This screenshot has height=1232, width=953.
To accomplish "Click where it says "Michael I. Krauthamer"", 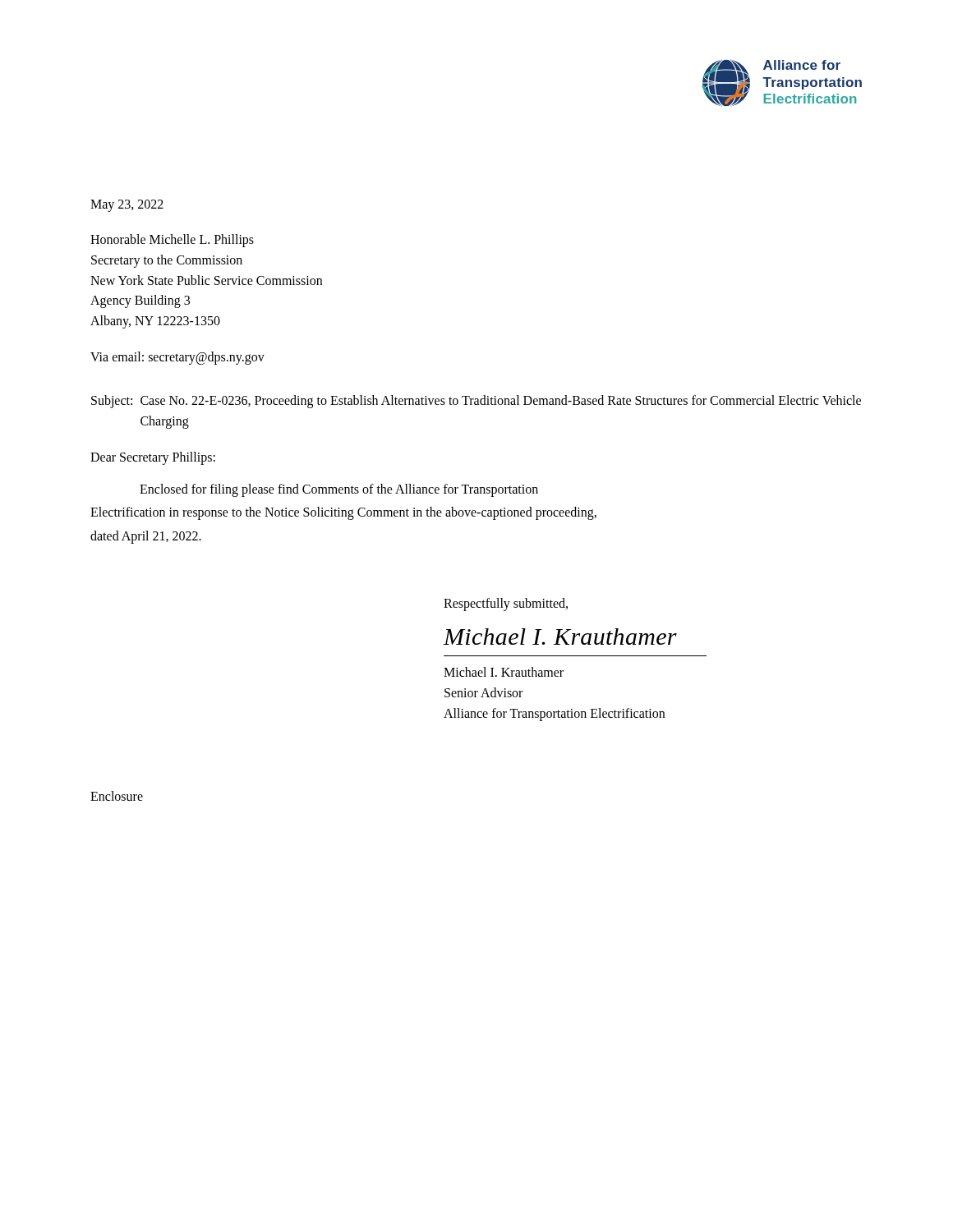I will pos(560,636).
